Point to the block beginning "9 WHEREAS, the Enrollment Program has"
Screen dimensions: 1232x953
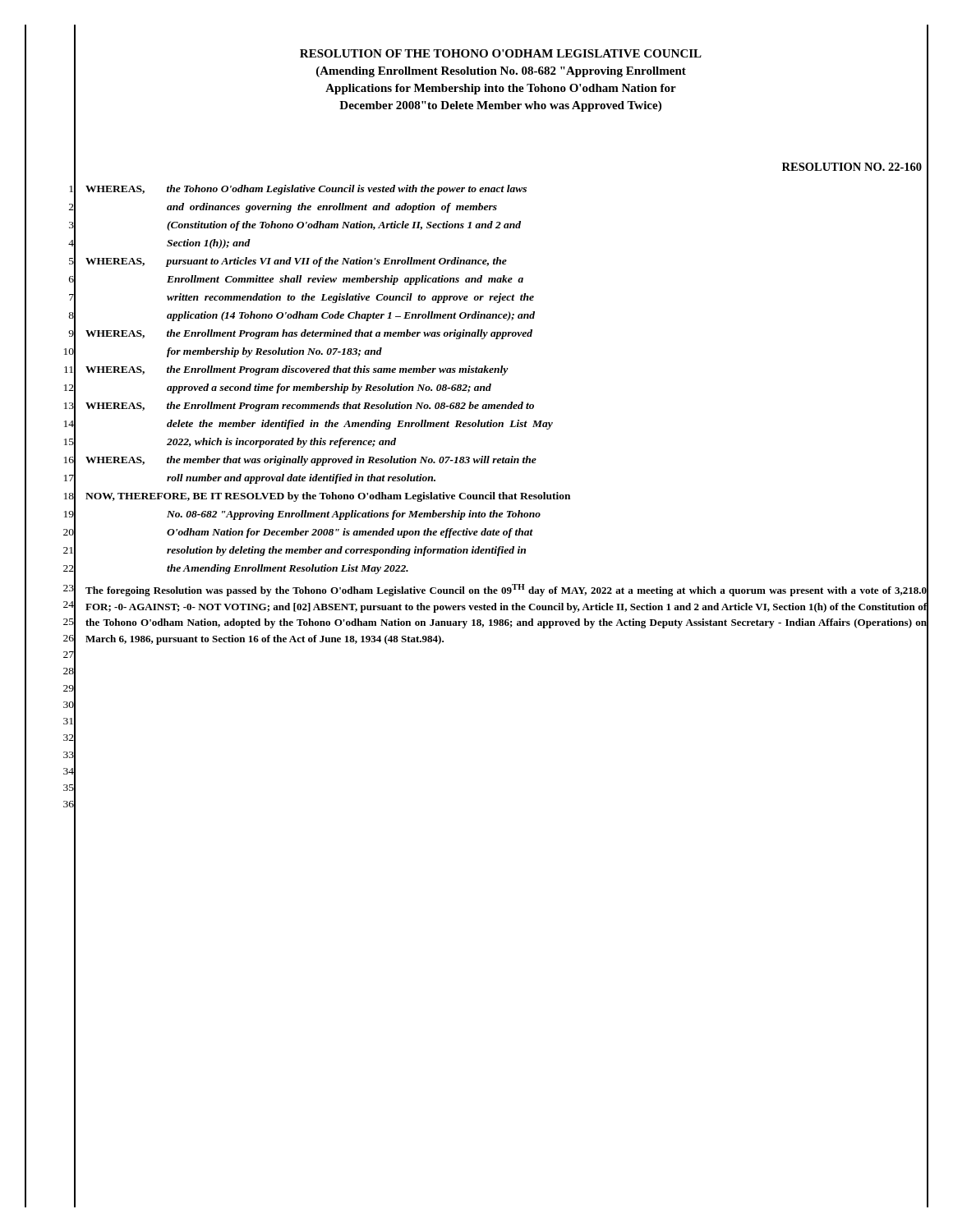coord(476,334)
